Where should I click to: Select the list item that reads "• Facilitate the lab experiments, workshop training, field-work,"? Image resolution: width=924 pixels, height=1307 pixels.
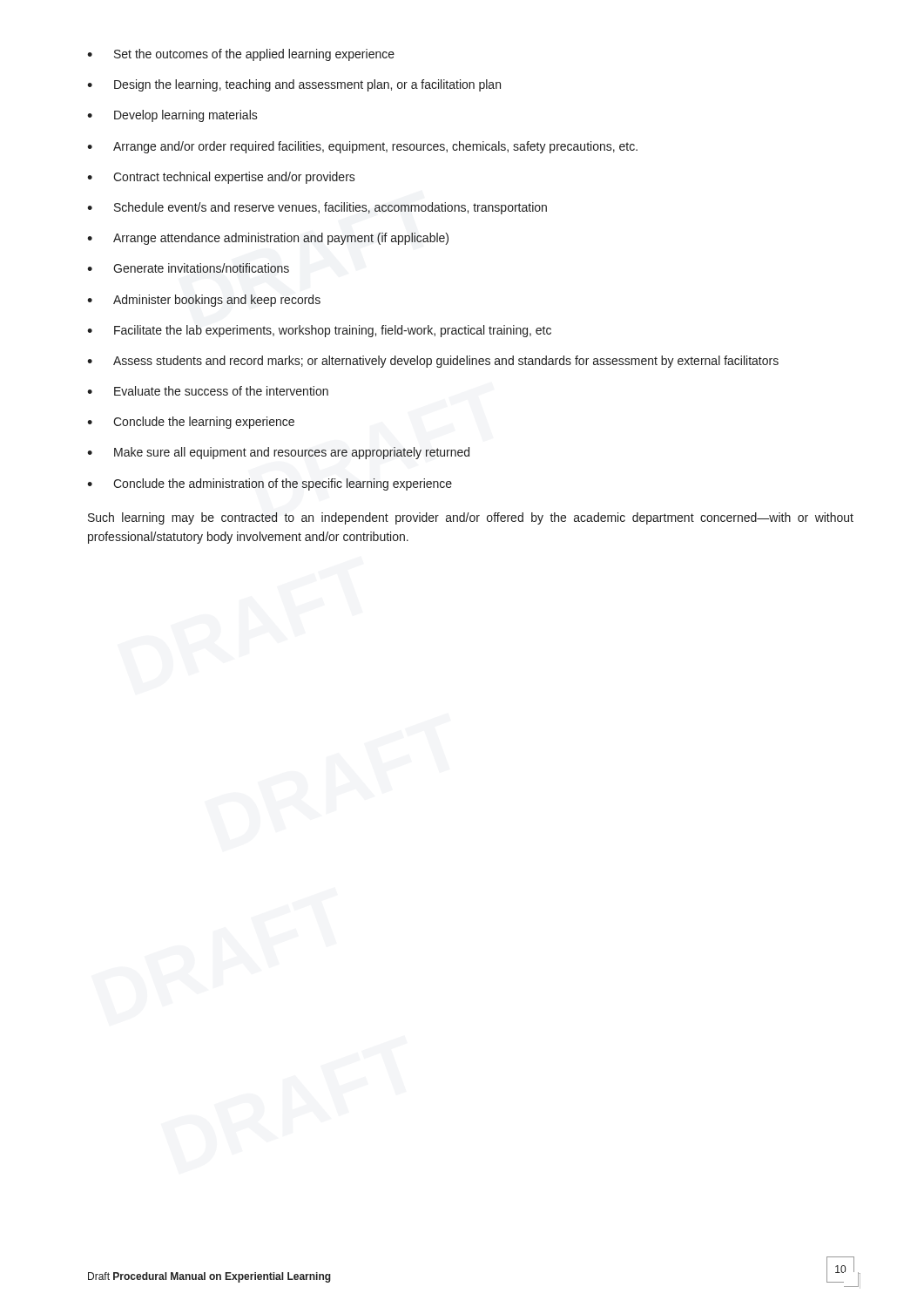tap(470, 332)
